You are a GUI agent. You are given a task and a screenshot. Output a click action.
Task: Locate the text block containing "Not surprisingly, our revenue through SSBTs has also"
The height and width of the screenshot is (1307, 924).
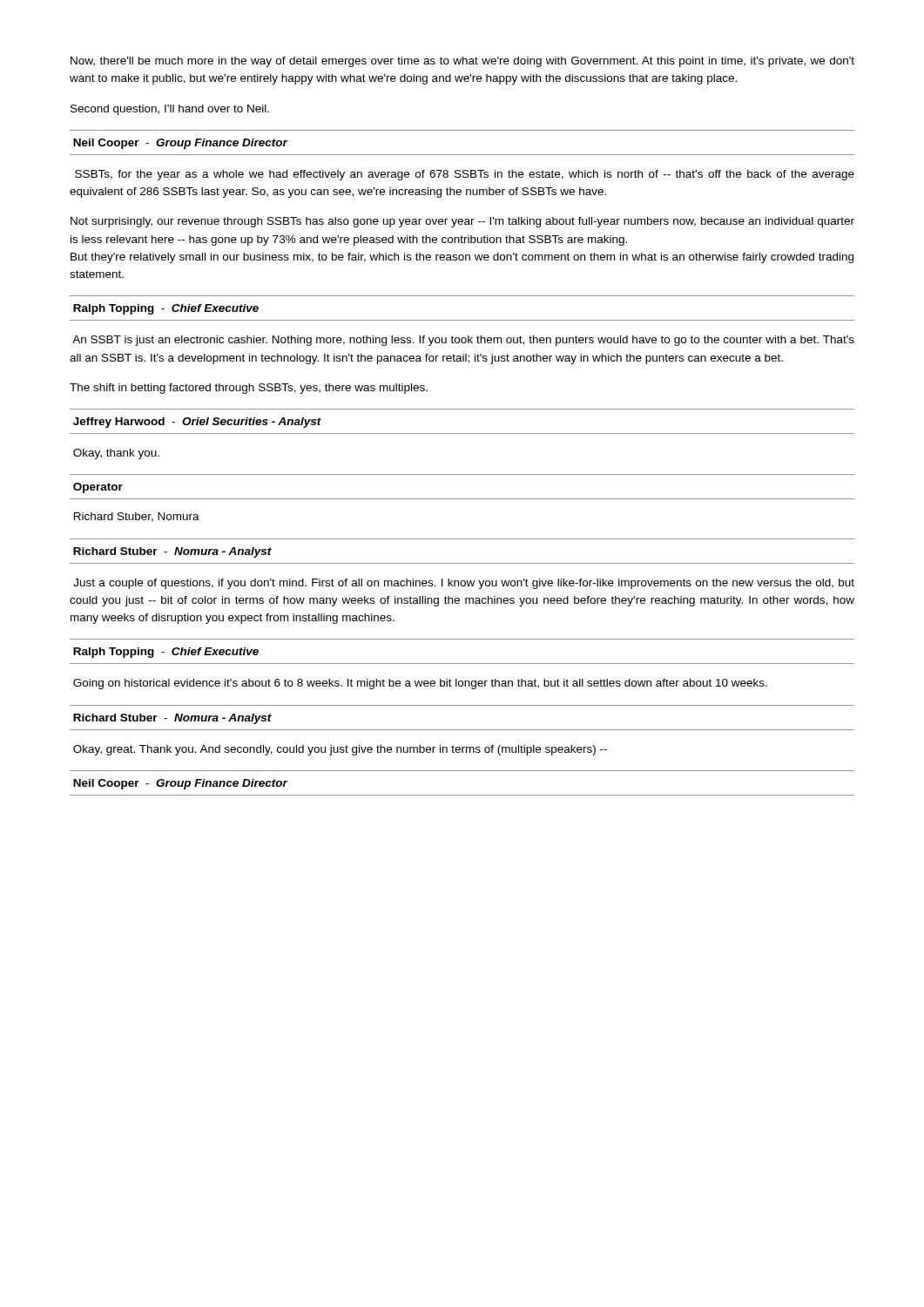(x=462, y=248)
